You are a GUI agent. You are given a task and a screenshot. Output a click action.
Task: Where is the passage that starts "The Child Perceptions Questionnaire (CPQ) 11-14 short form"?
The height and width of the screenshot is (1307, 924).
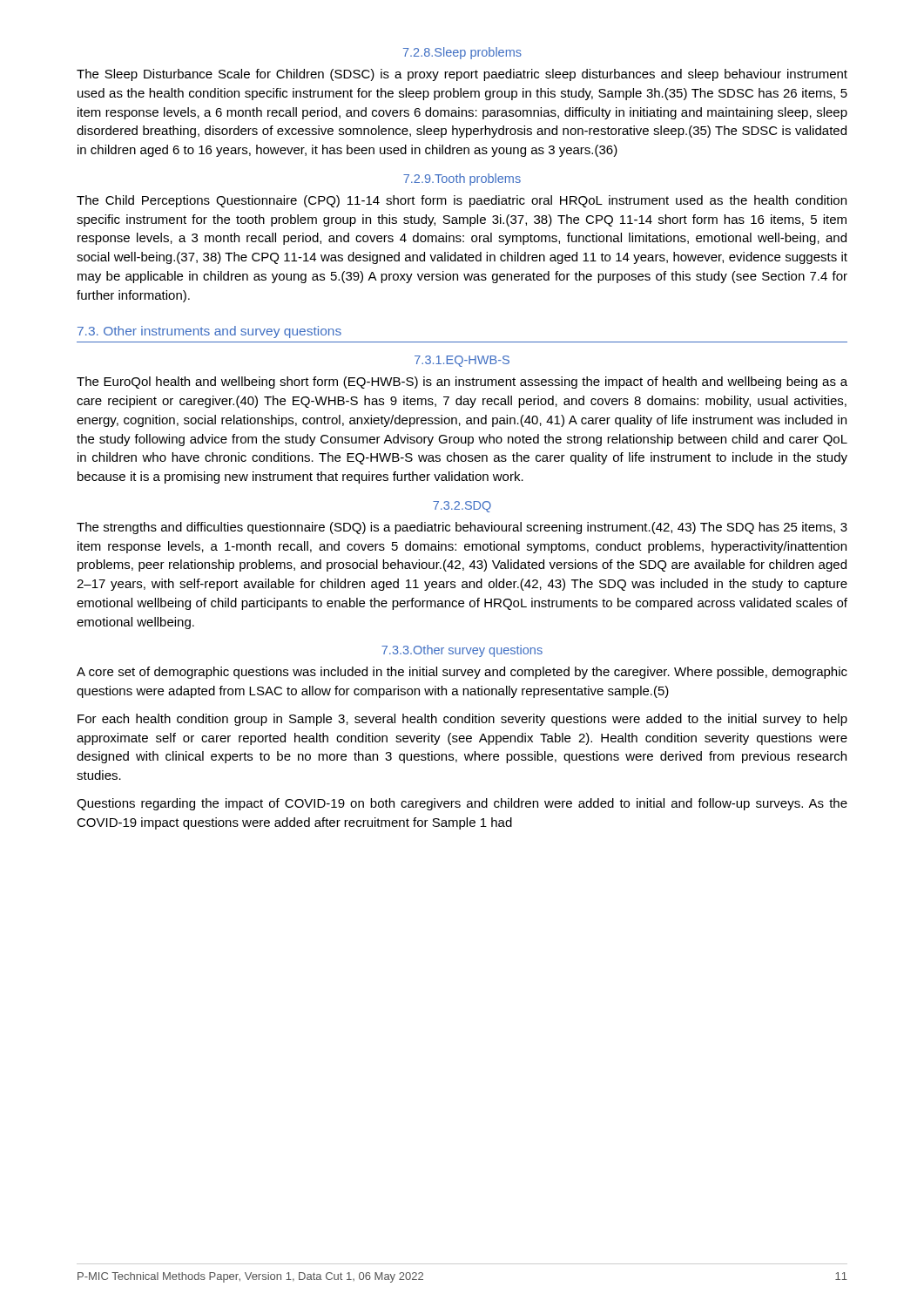(x=462, y=247)
